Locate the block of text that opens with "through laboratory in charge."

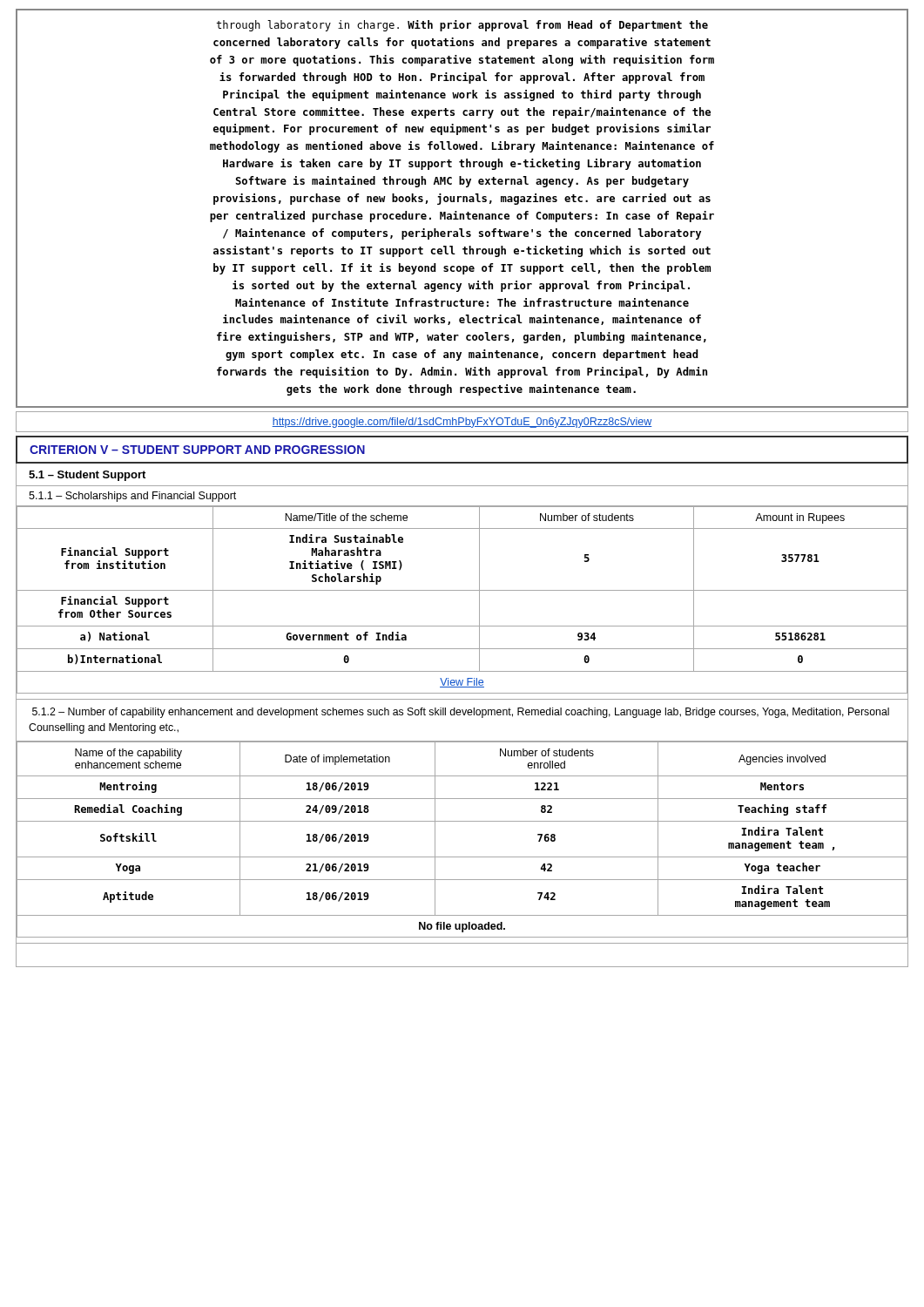tap(462, 207)
